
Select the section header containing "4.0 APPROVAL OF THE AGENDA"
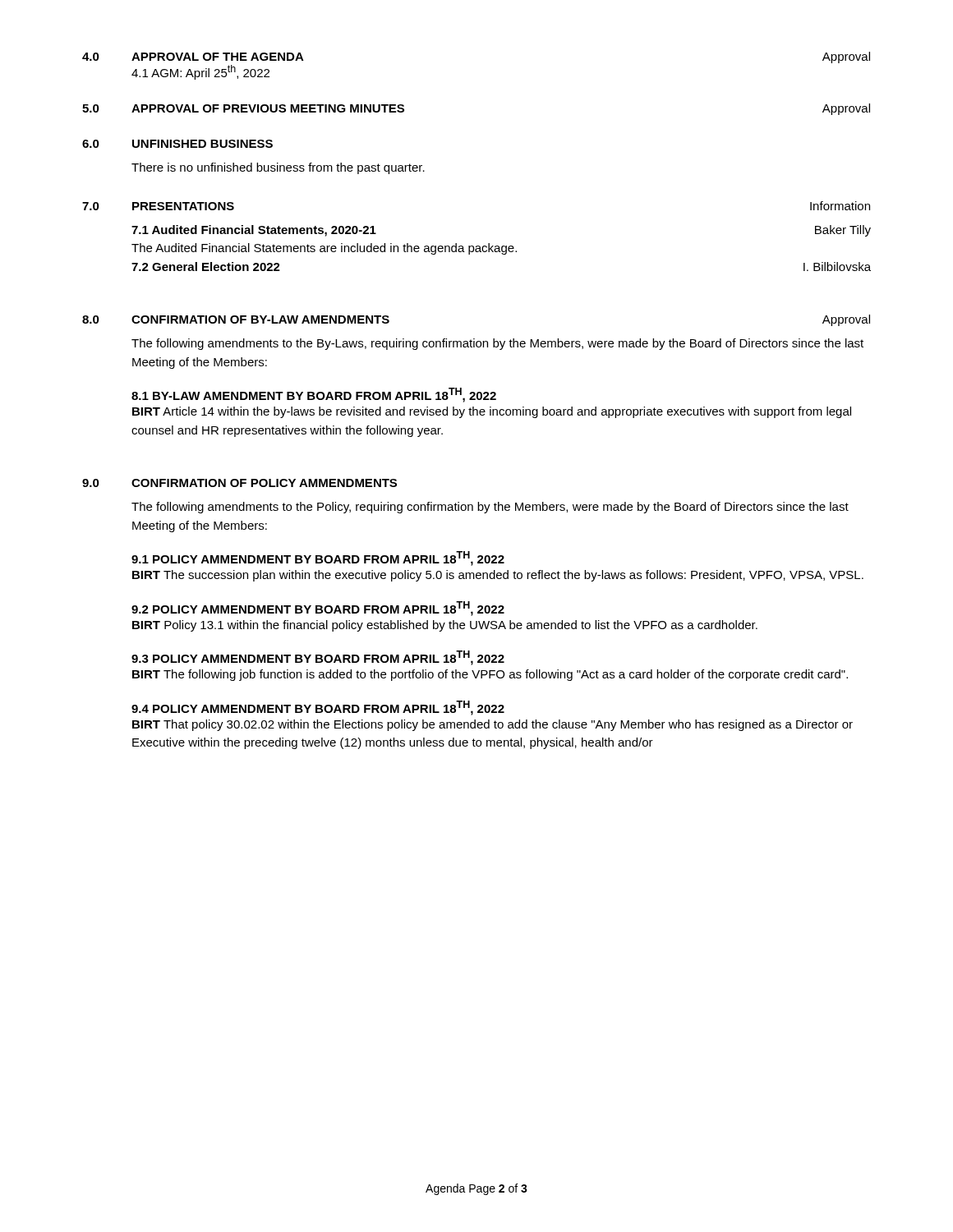click(x=211, y=57)
